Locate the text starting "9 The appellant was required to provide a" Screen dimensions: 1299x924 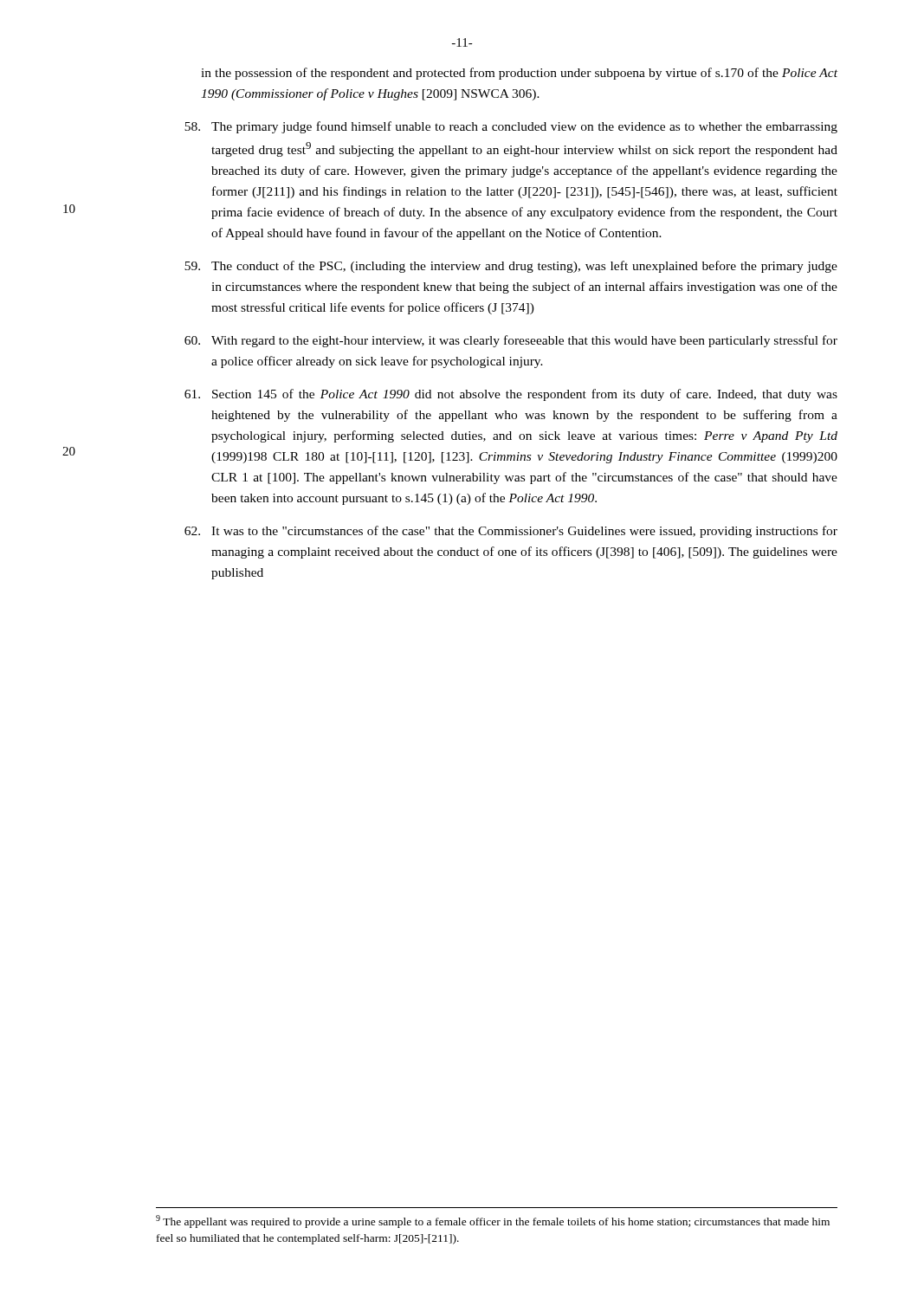point(493,1229)
